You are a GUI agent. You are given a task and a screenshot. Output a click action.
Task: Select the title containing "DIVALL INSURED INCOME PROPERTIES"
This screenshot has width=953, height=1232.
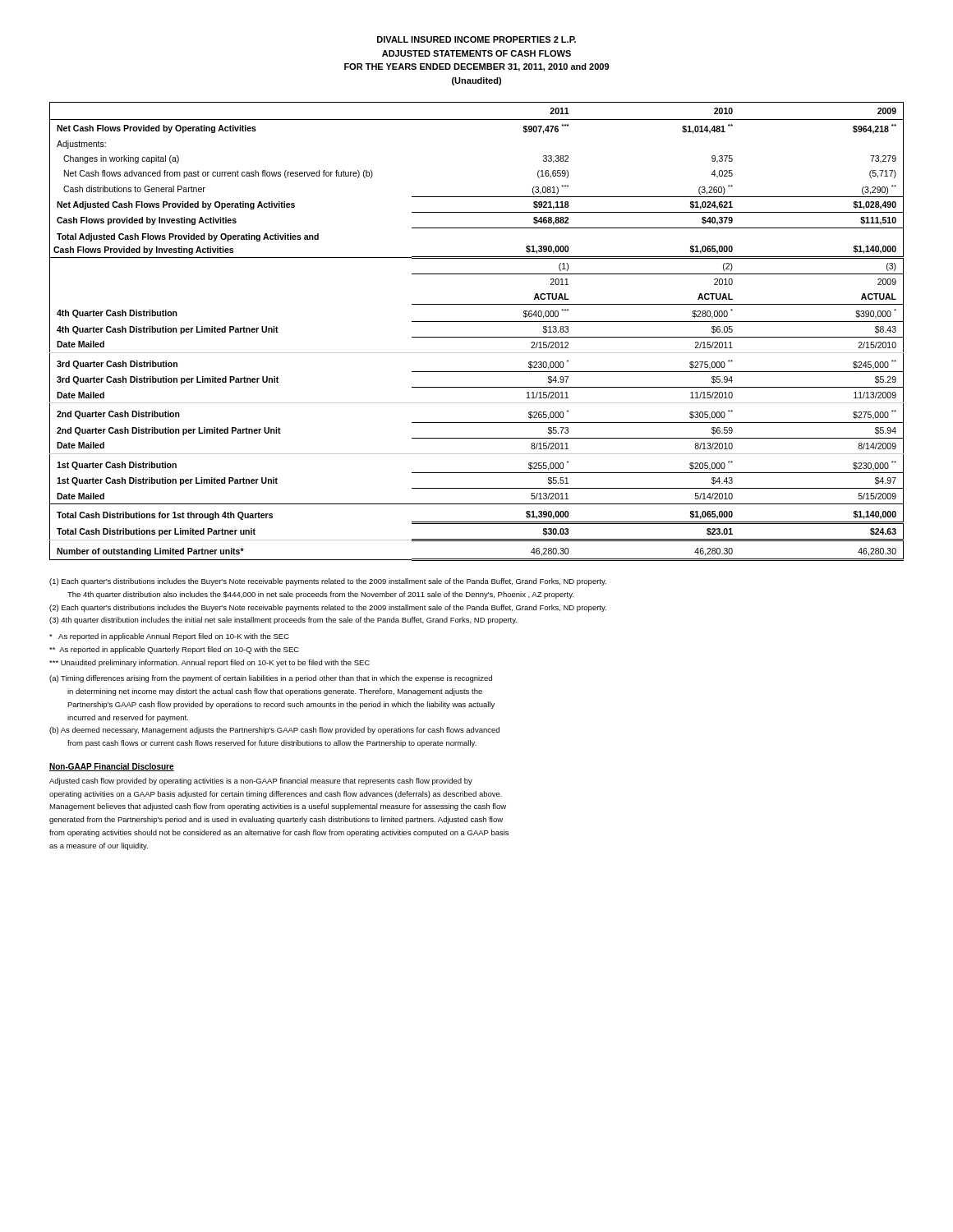(x=476, y=60)
